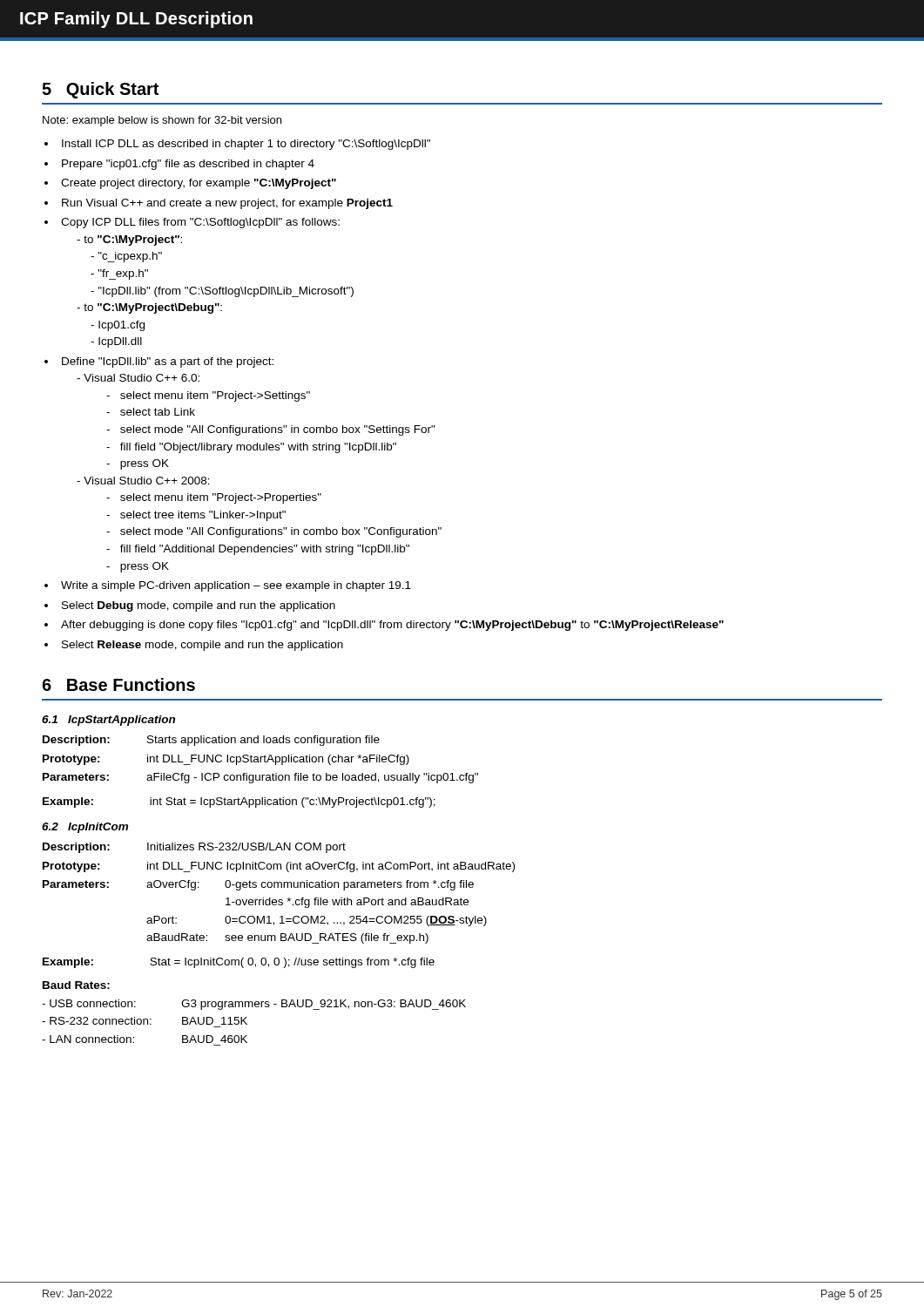This screenshot has height=1307, width=924.
Task: Click on the list item with the text "Select Release mode, compile and run"
Action: 202,644
